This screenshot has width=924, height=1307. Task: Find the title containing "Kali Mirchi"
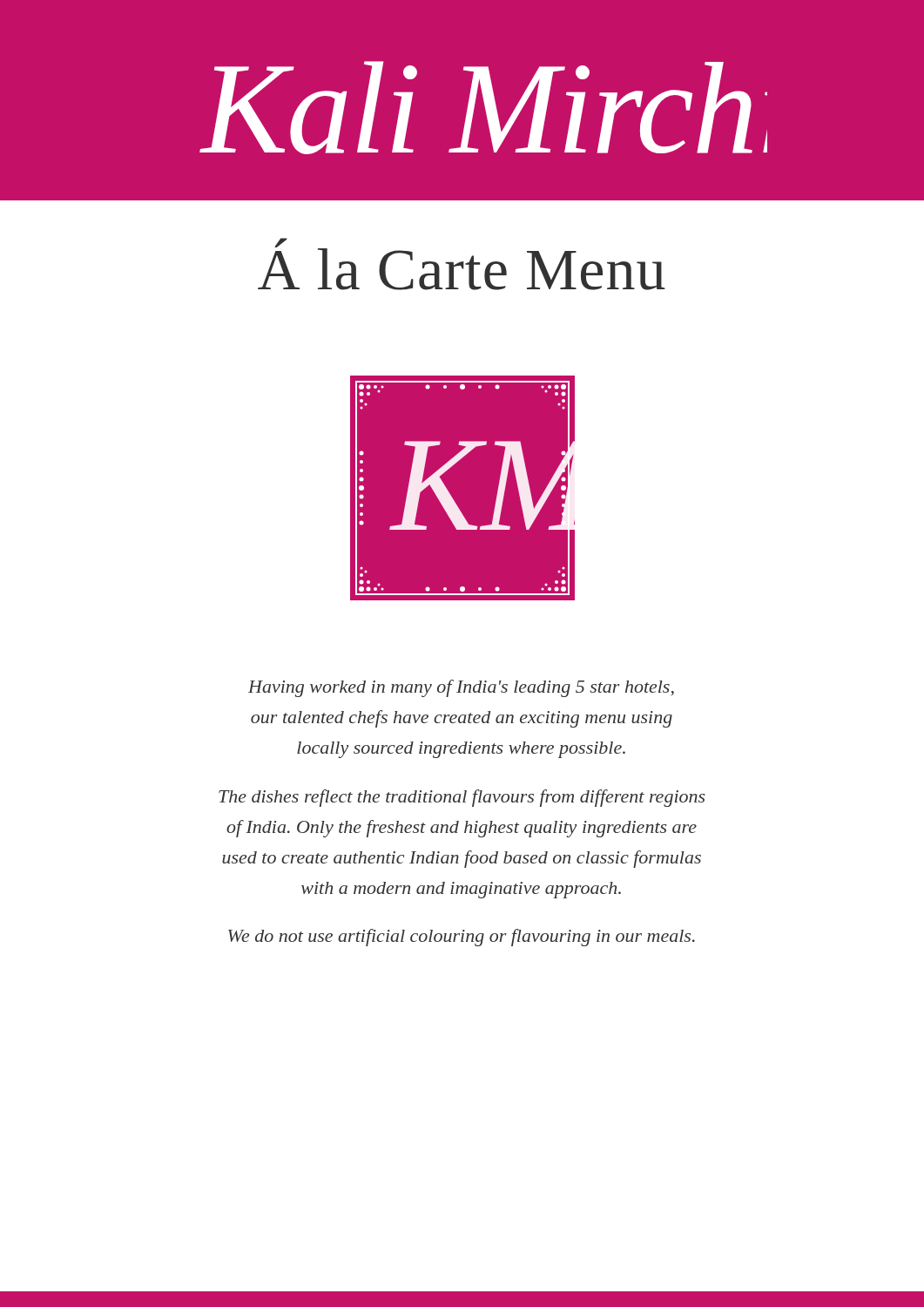474,100
